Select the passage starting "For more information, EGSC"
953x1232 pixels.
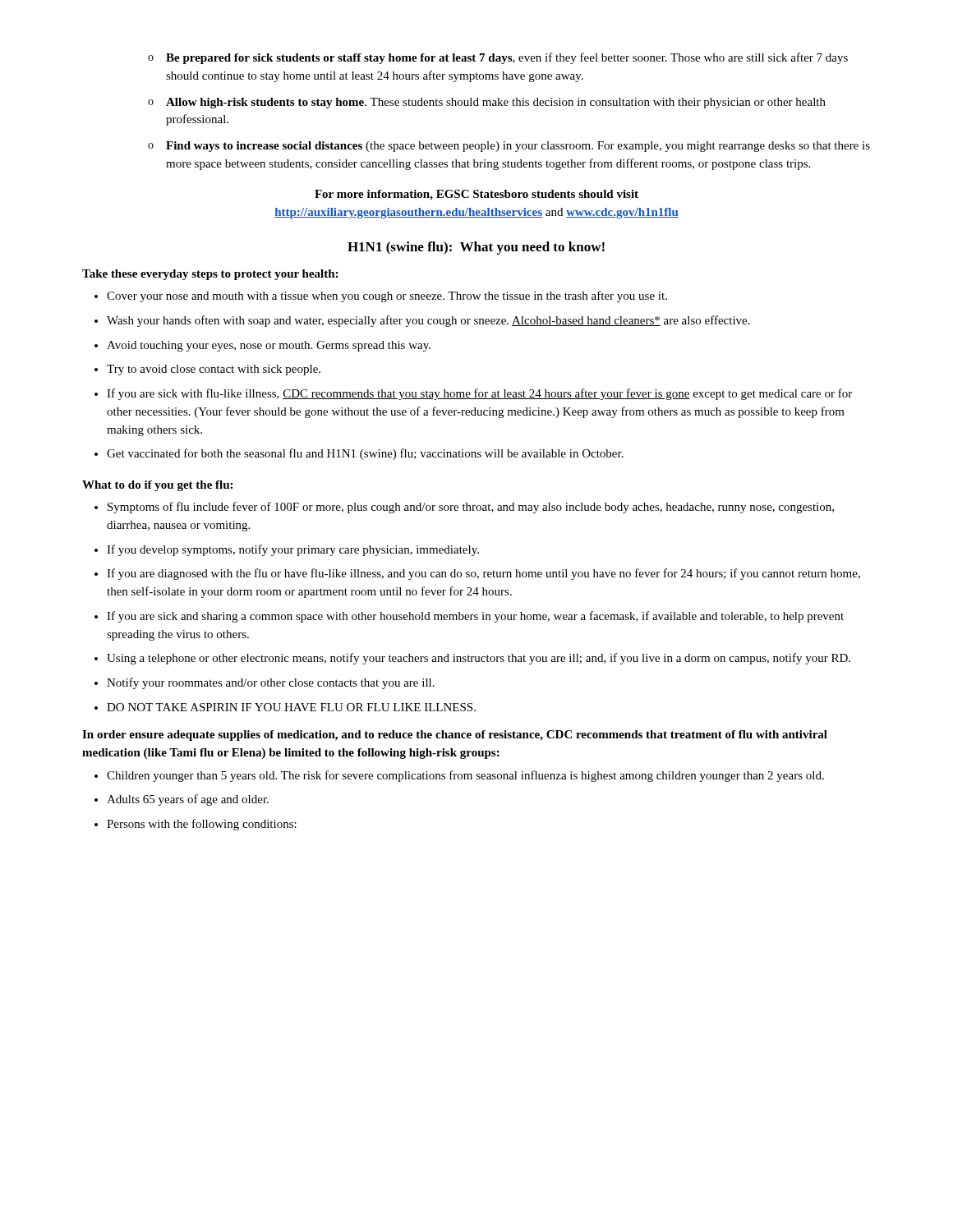(x=476, y=203)
